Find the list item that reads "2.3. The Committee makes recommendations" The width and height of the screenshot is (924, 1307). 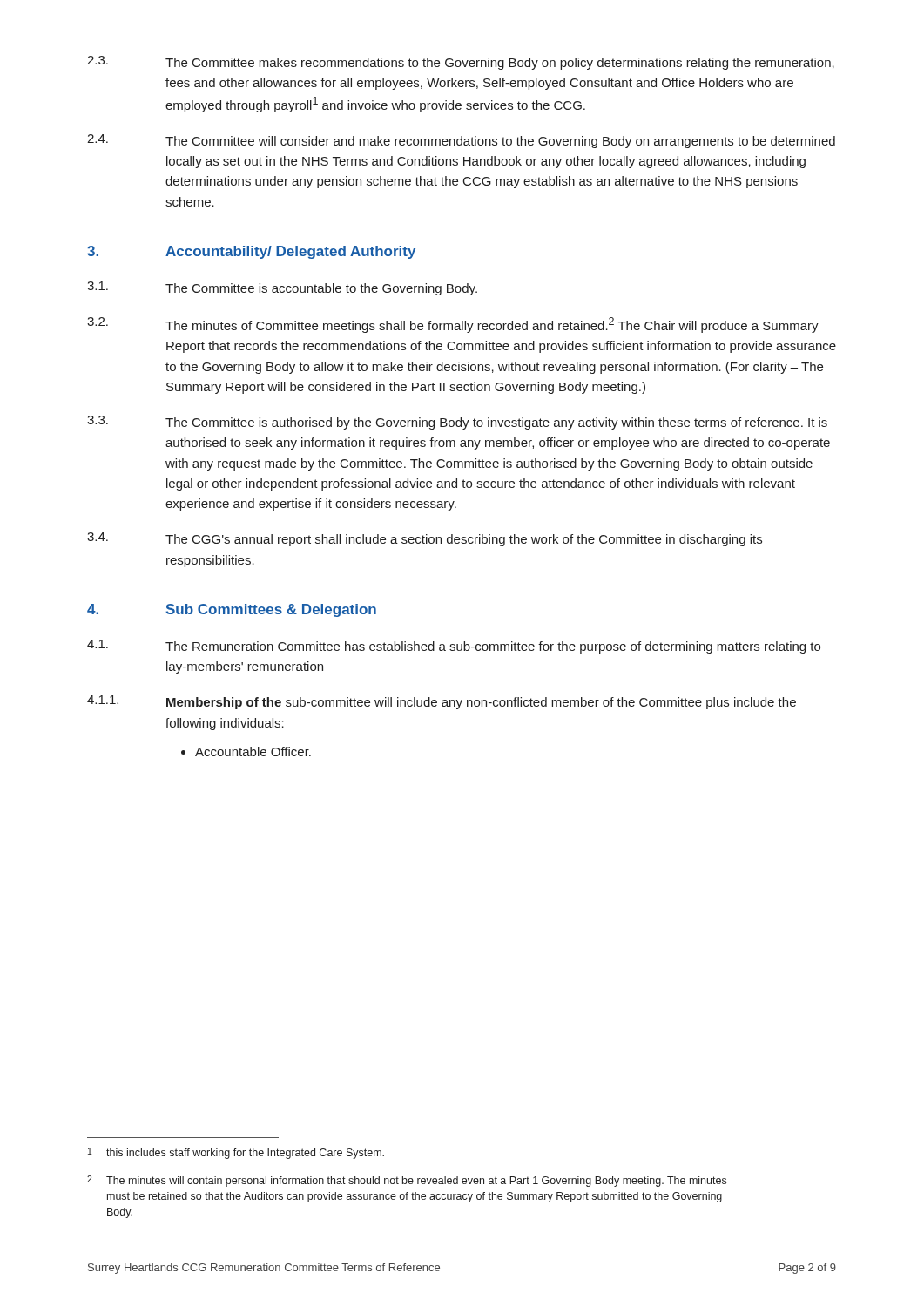(x=462, y=84)
